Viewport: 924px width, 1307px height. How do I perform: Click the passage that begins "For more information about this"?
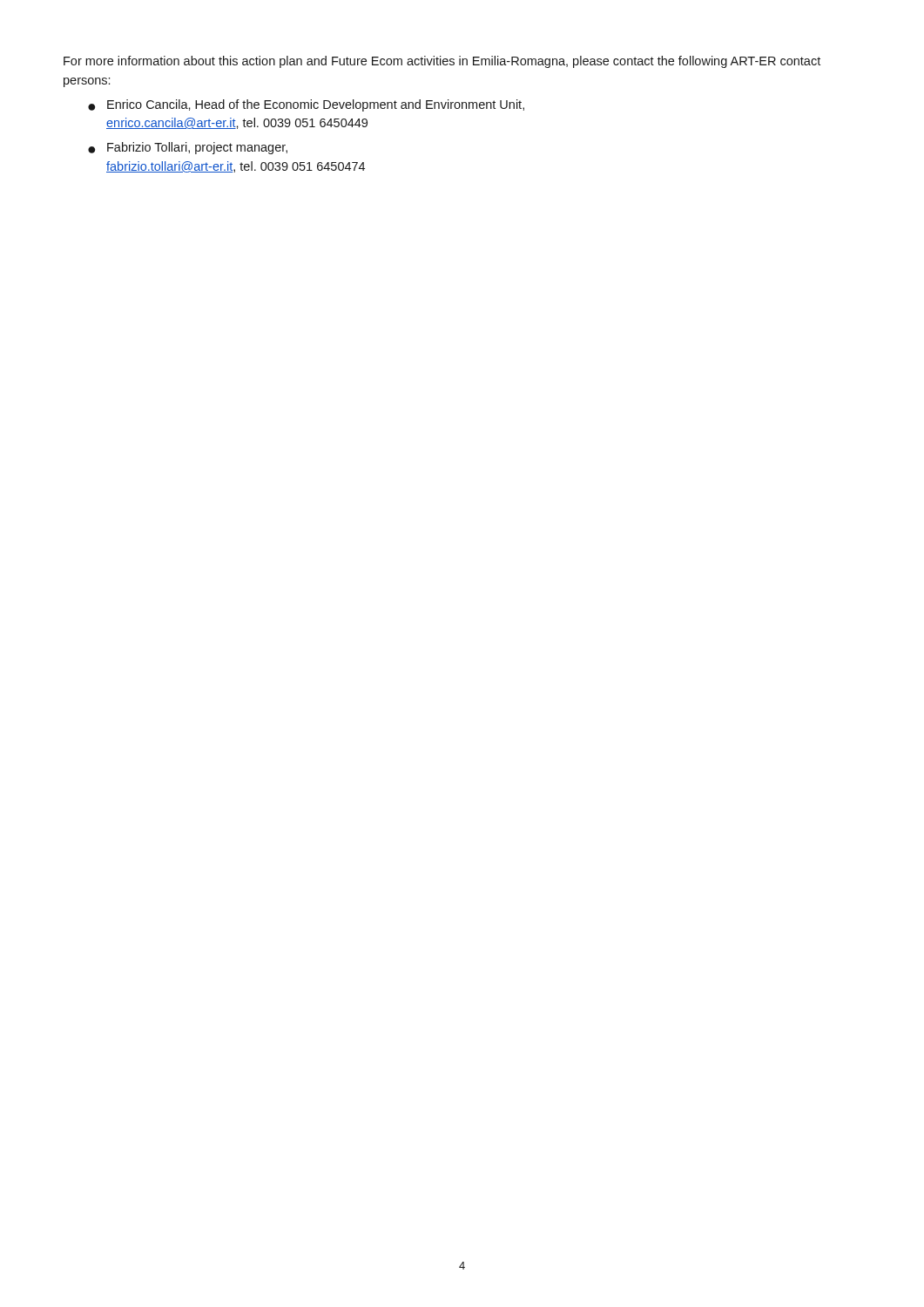point(442,70)
